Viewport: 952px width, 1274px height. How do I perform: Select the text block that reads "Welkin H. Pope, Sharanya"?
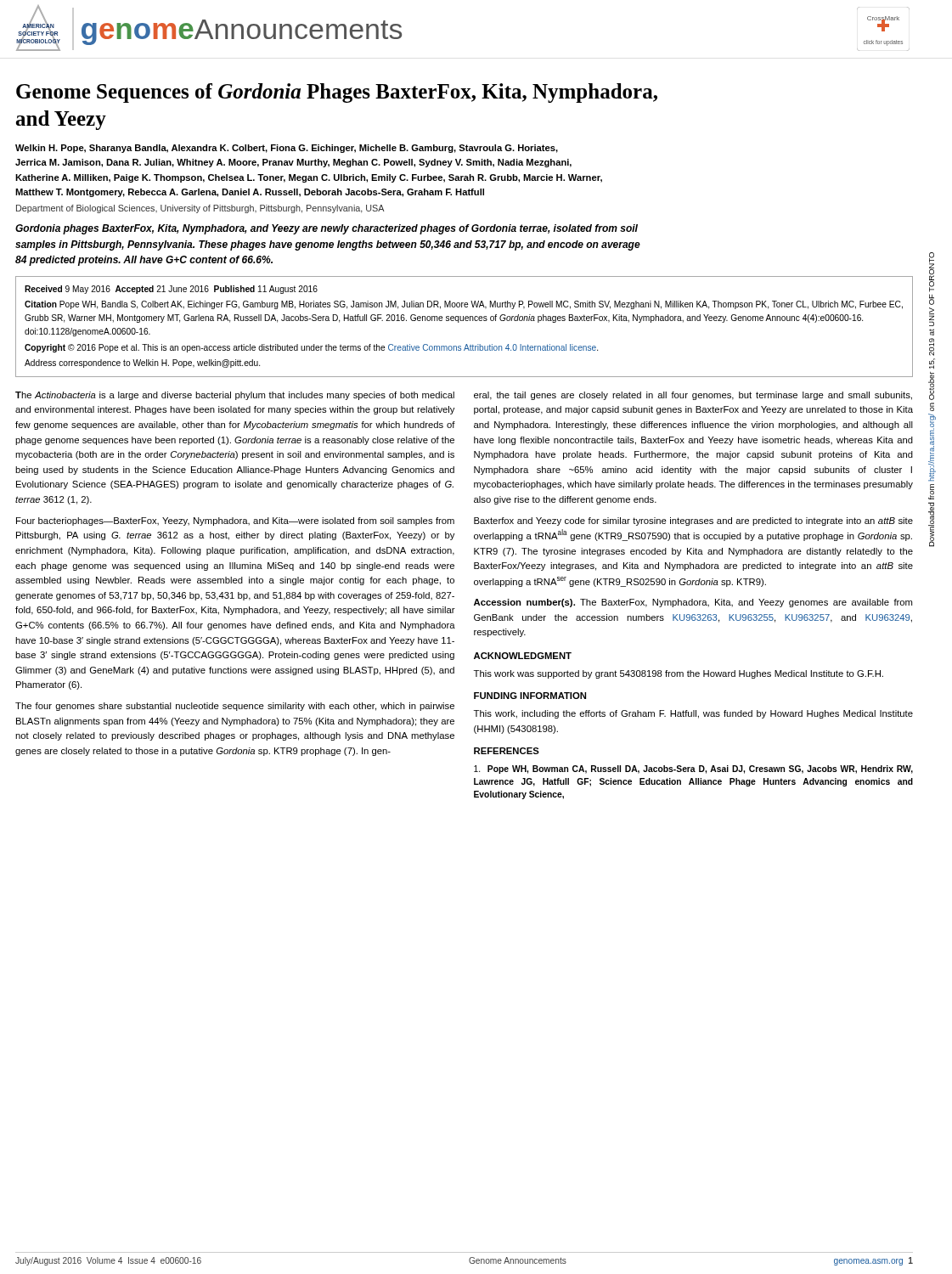pyautogui.click(x=309, y=170)
